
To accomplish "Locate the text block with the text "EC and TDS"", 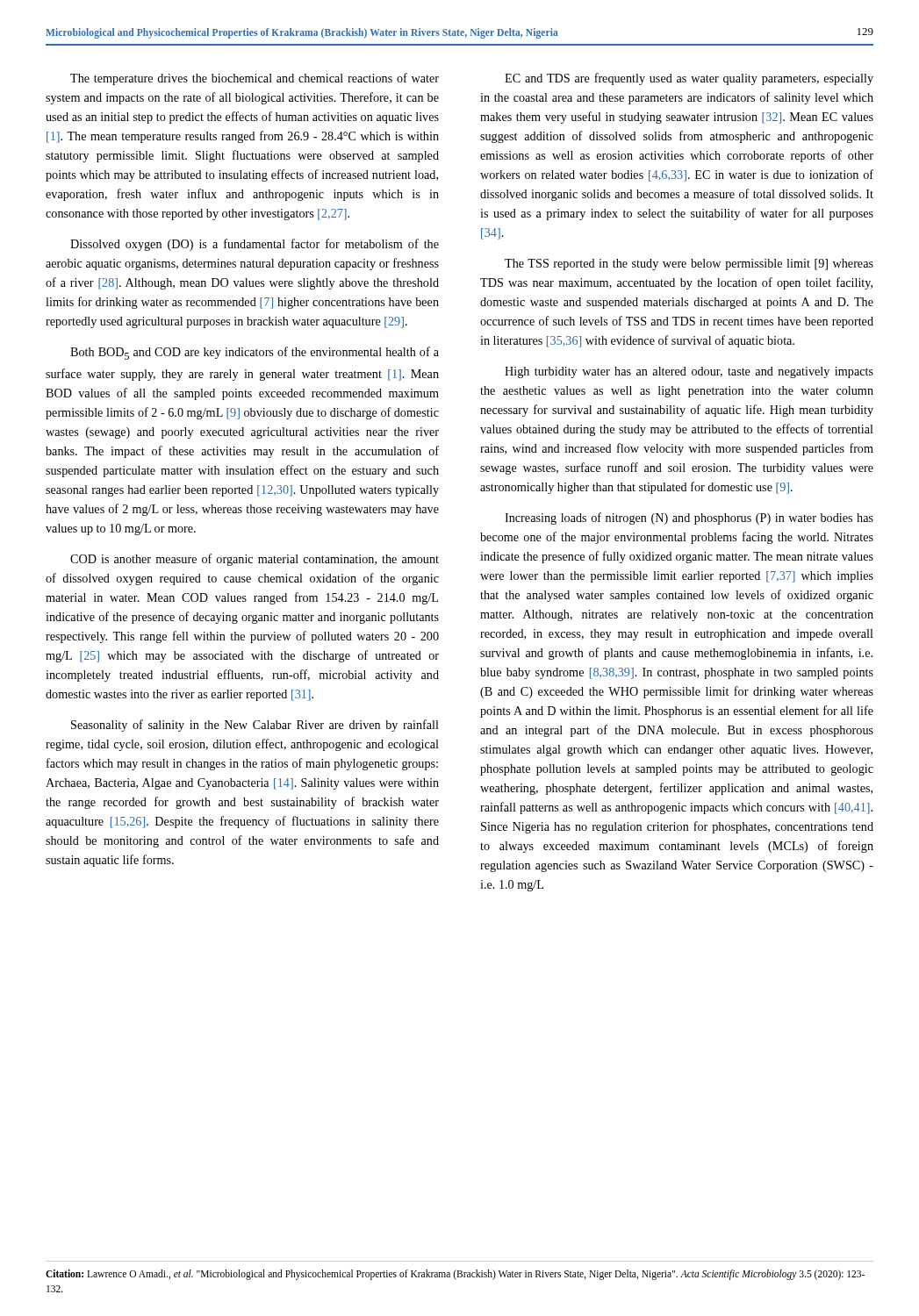I will point(677,155).
